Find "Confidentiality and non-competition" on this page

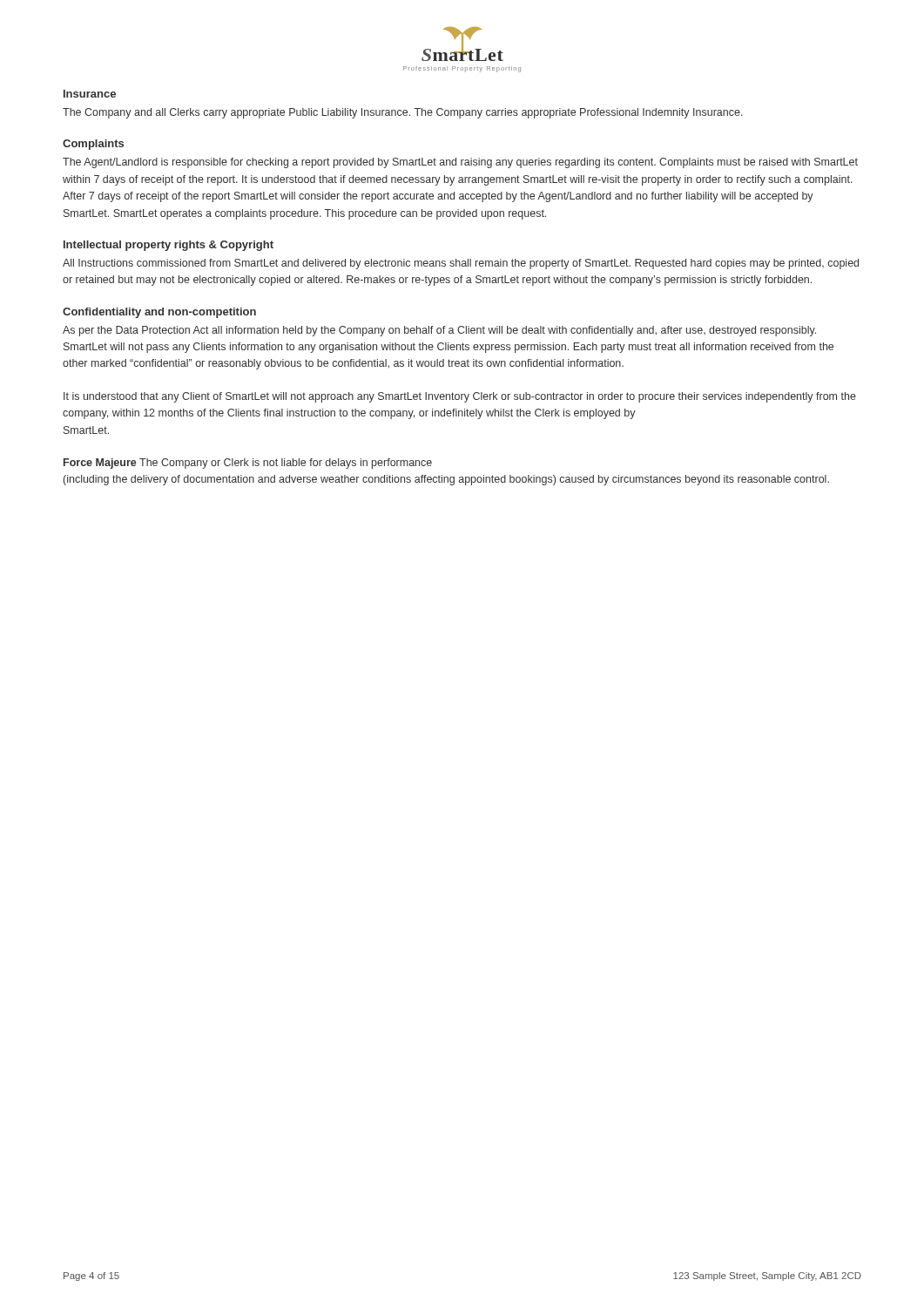point(160,311)
